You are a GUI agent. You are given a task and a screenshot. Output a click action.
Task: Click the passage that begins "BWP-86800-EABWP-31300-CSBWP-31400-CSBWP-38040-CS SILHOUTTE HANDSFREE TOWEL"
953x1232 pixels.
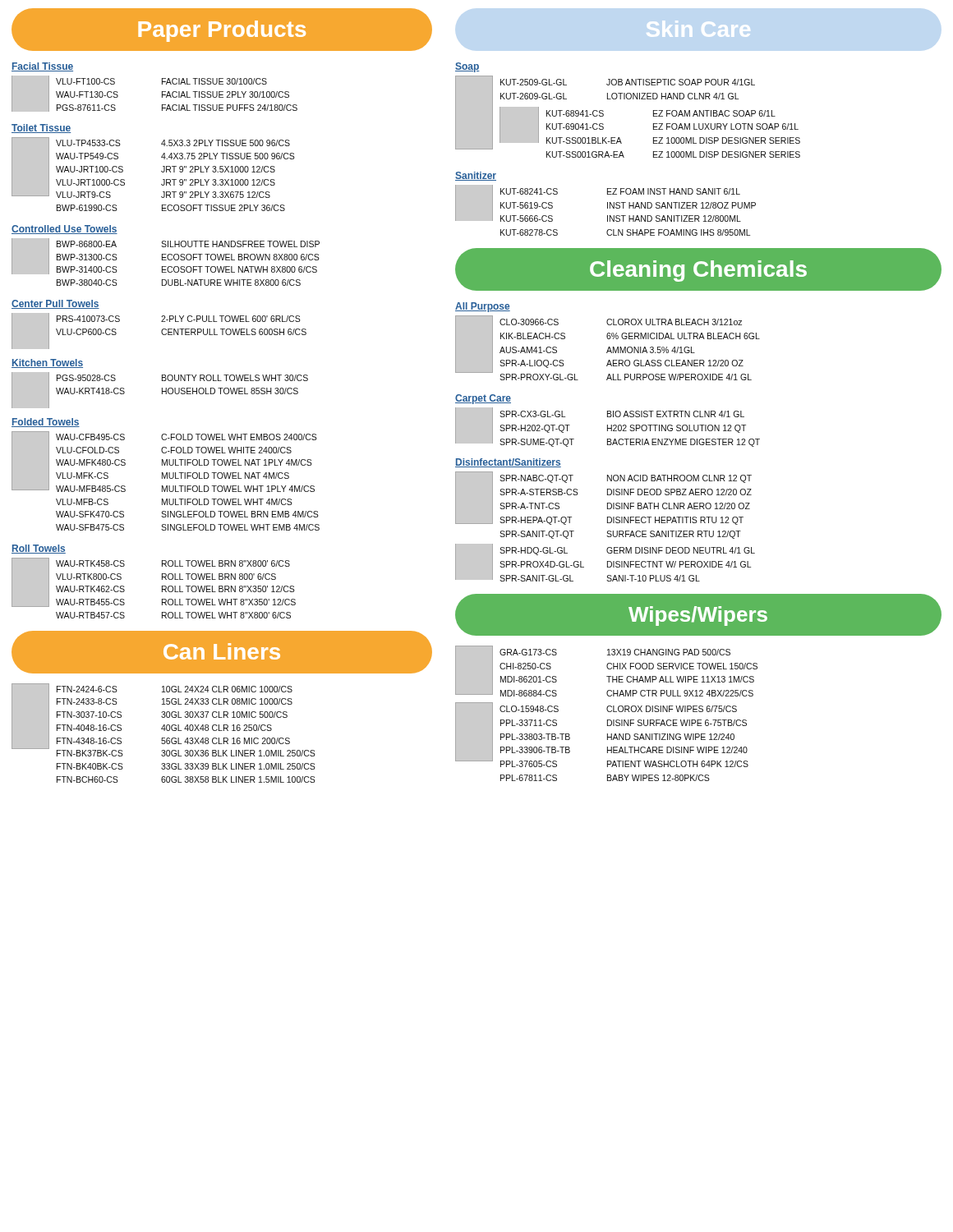click(222, 264)
